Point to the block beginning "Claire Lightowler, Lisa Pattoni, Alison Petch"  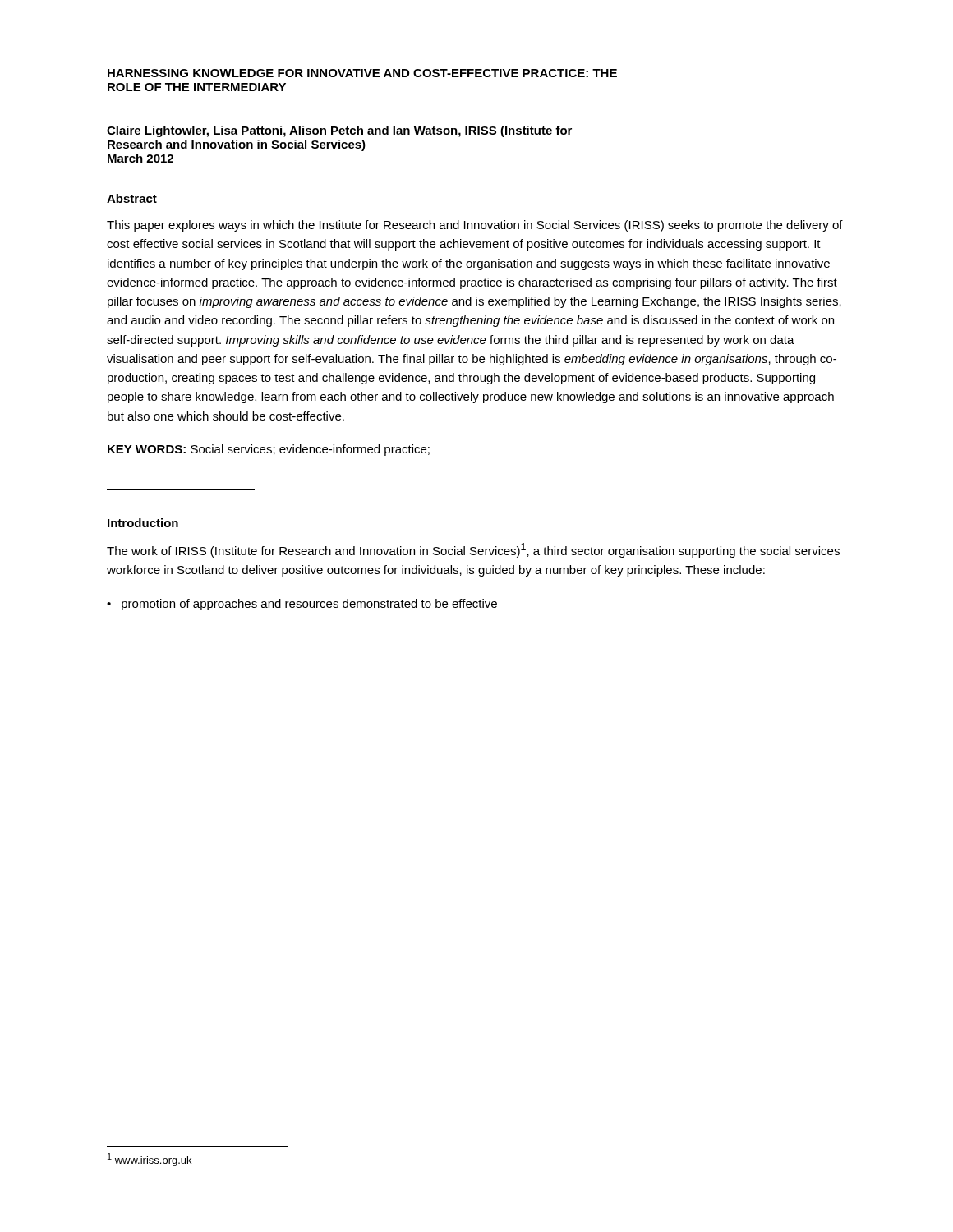click(340, 144)
